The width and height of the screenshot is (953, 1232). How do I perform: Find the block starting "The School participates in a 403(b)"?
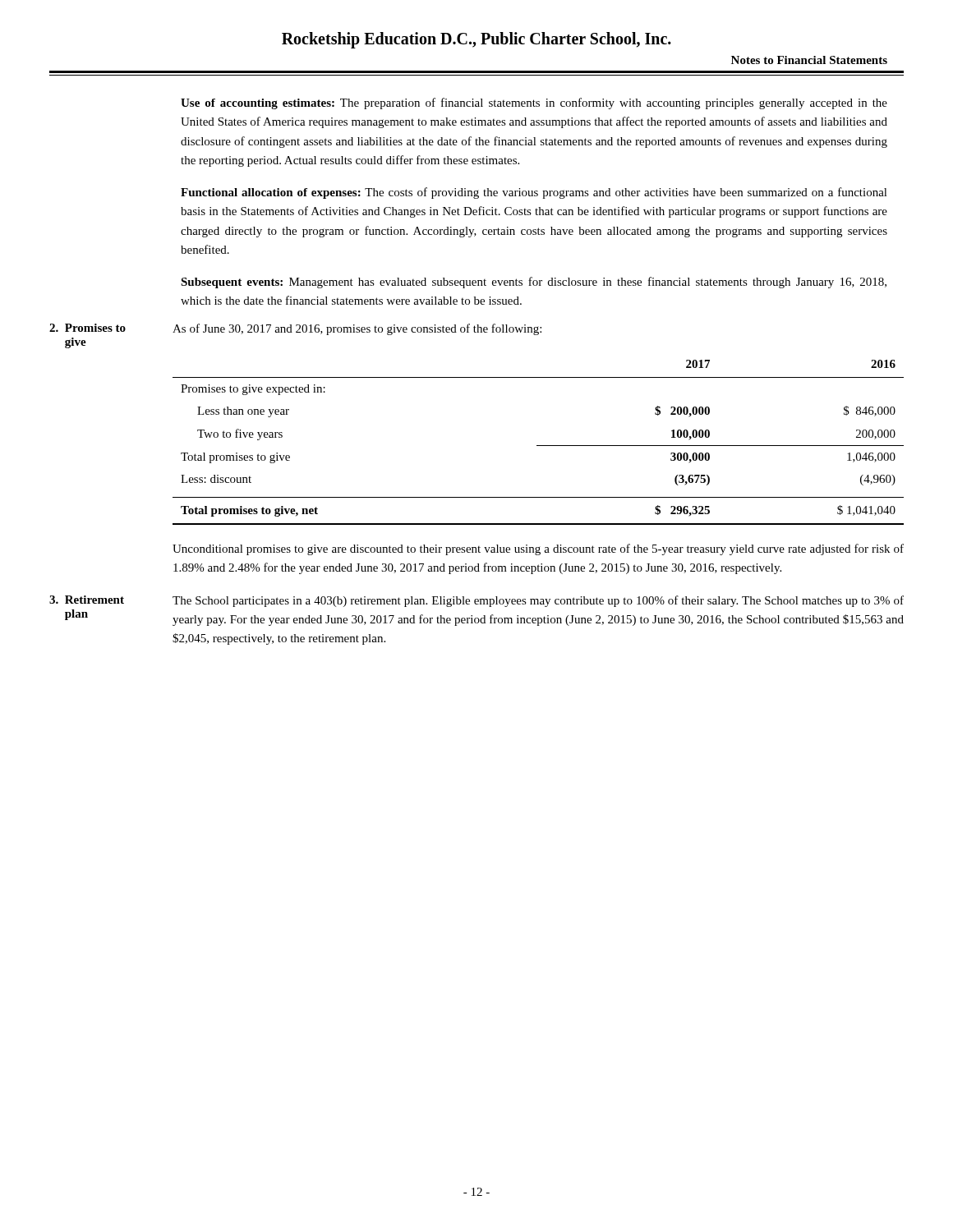[538, 619]
